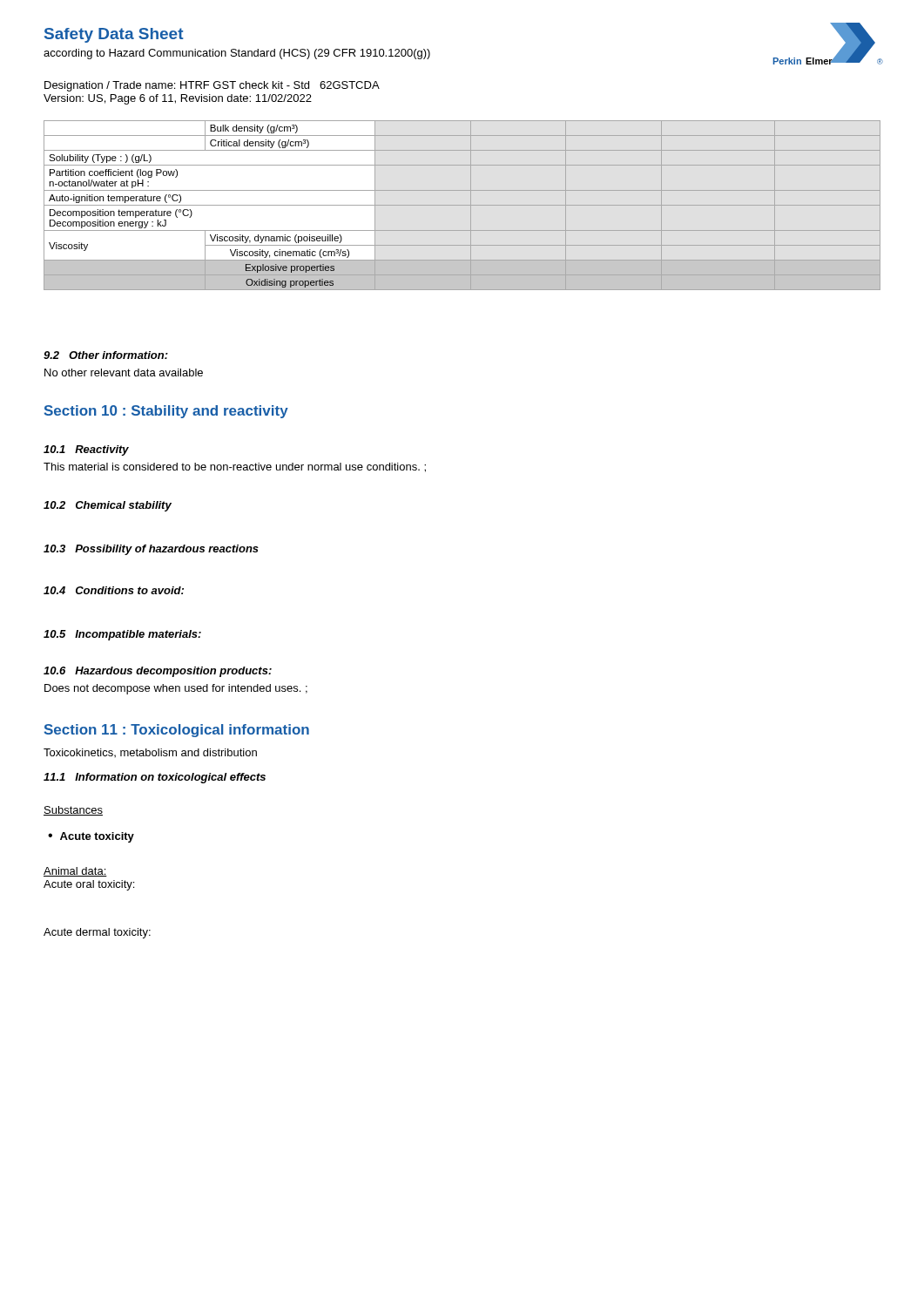924x1307 pixels.
Task: Click the passage that begins "Animal data: Acute oral"
Action: (89, 877)
